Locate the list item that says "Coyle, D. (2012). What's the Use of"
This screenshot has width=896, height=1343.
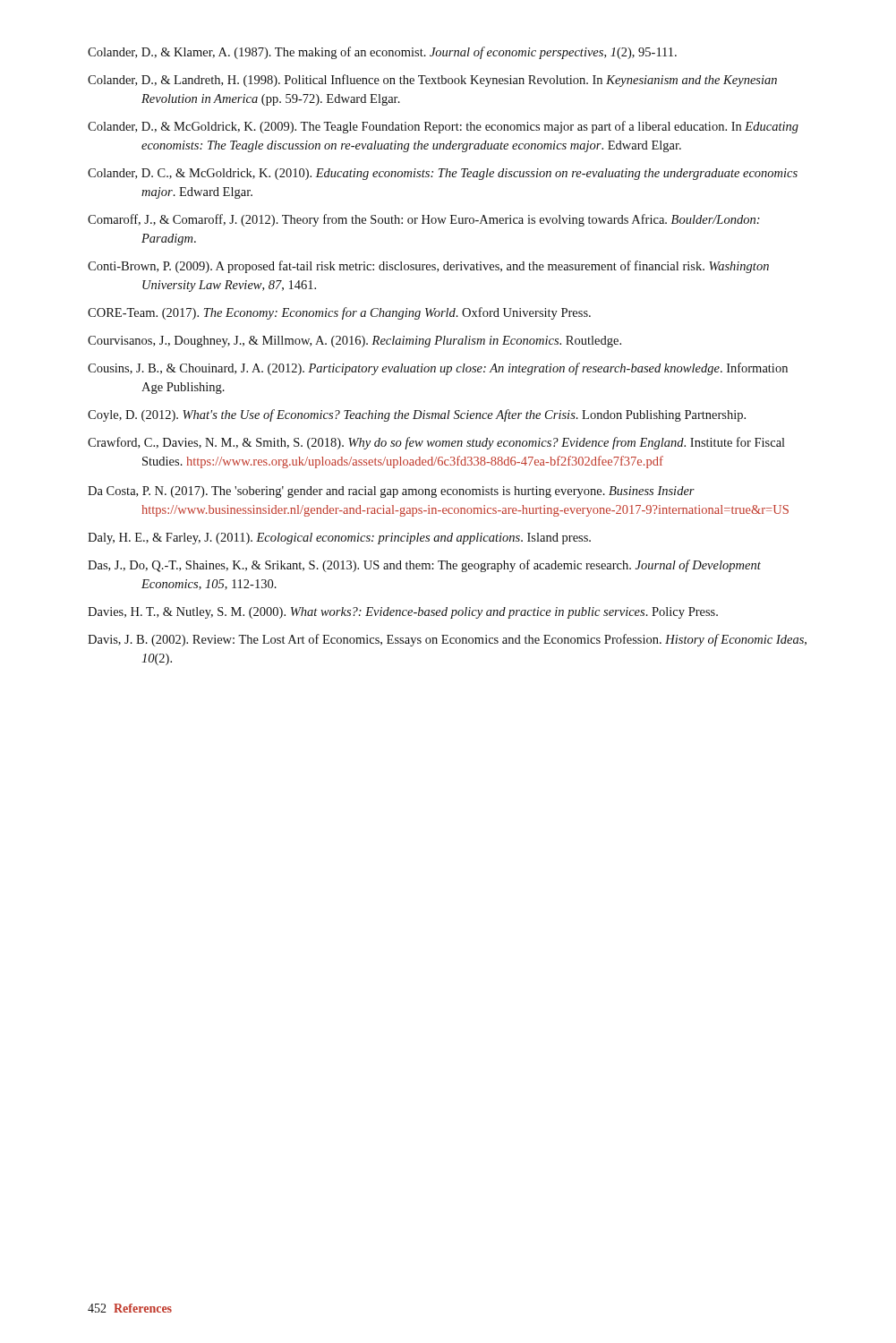417,415
